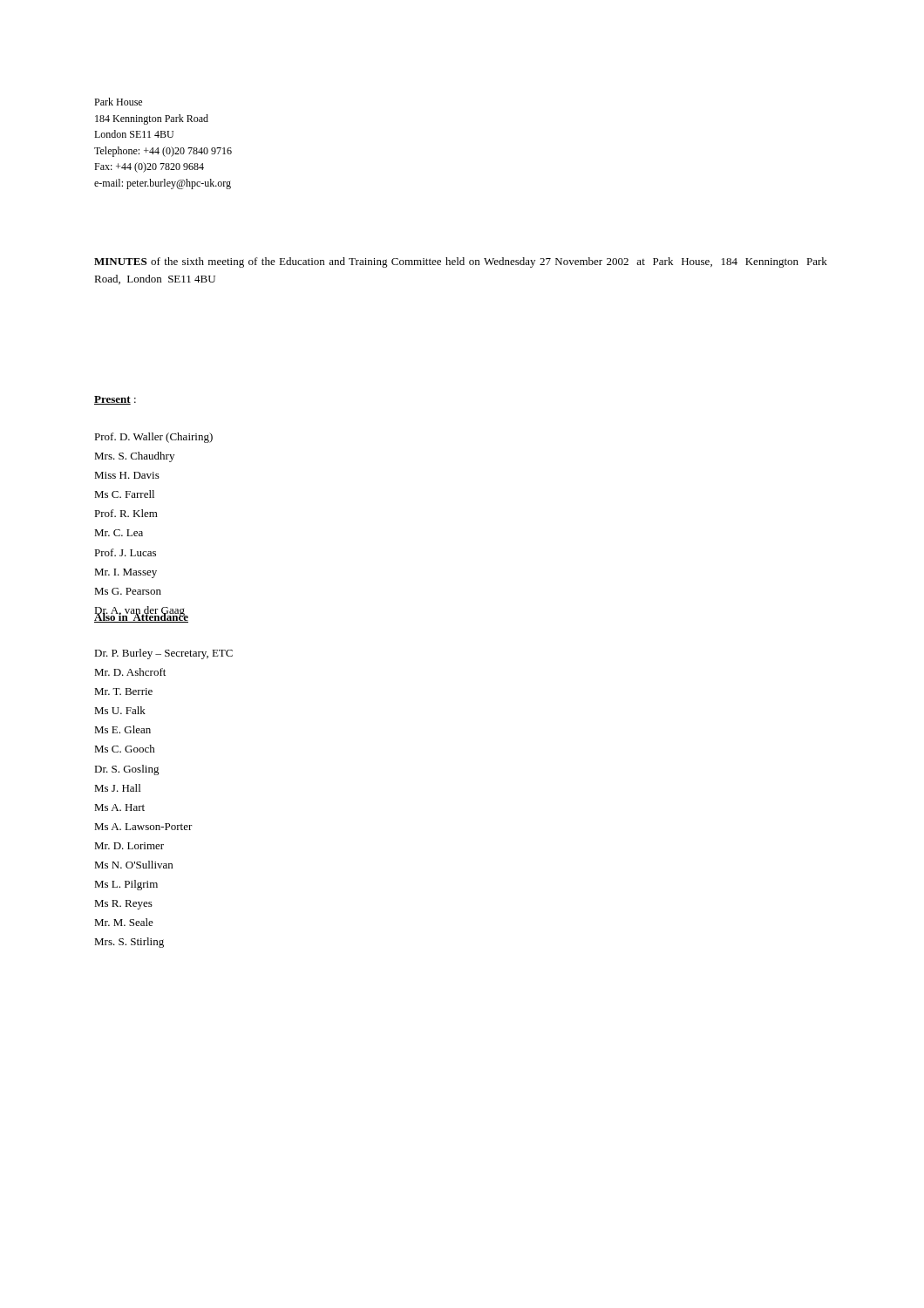Where does it say "Mr. T. Berrie"?

click(x=124, y=691)
